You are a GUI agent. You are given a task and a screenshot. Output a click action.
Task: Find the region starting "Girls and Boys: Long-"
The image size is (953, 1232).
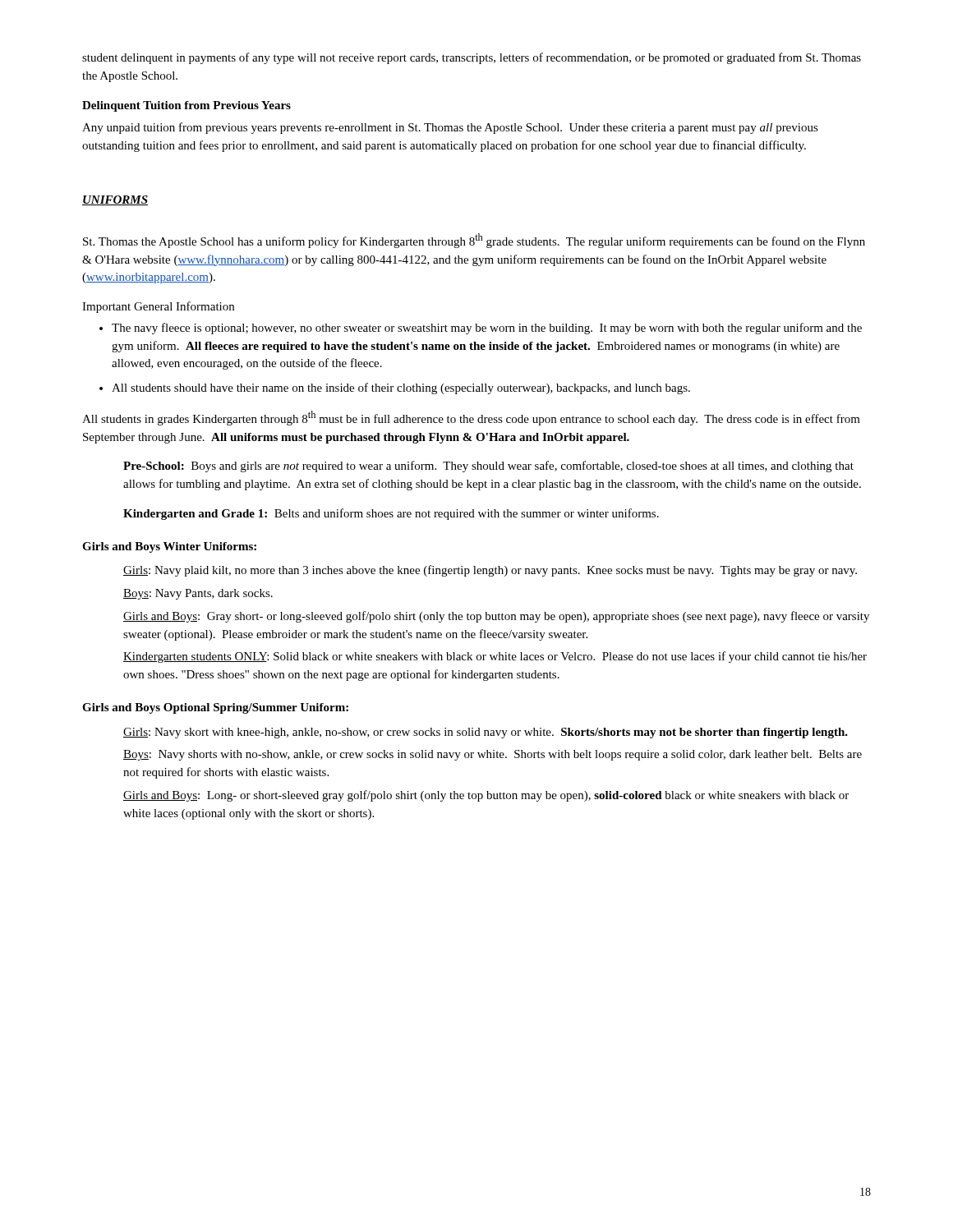click(x=486, y=804)
